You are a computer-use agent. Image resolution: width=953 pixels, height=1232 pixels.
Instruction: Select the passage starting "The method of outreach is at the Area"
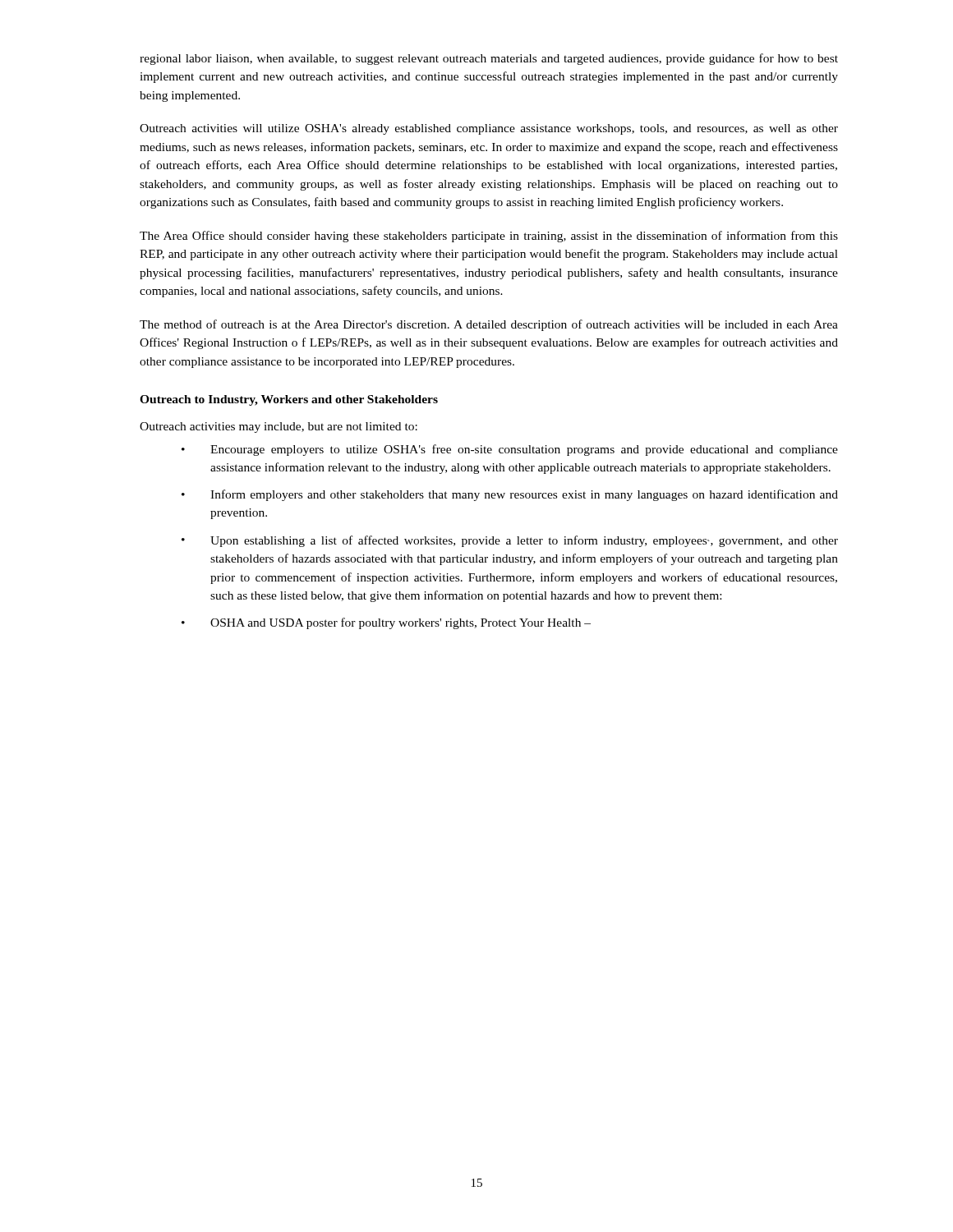489,342
